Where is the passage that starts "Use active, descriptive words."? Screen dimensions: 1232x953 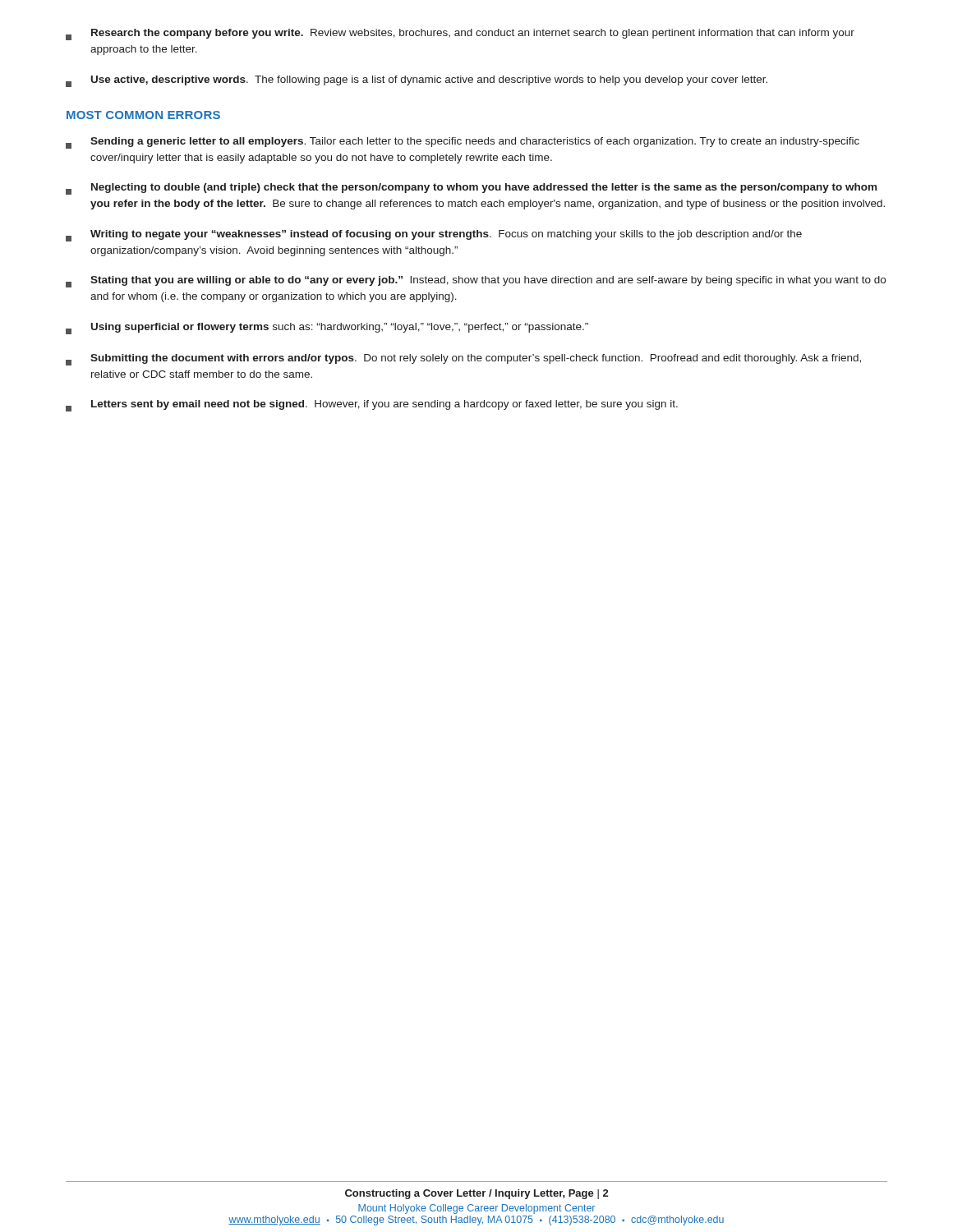pyautogui.click(x=476, y=80)
